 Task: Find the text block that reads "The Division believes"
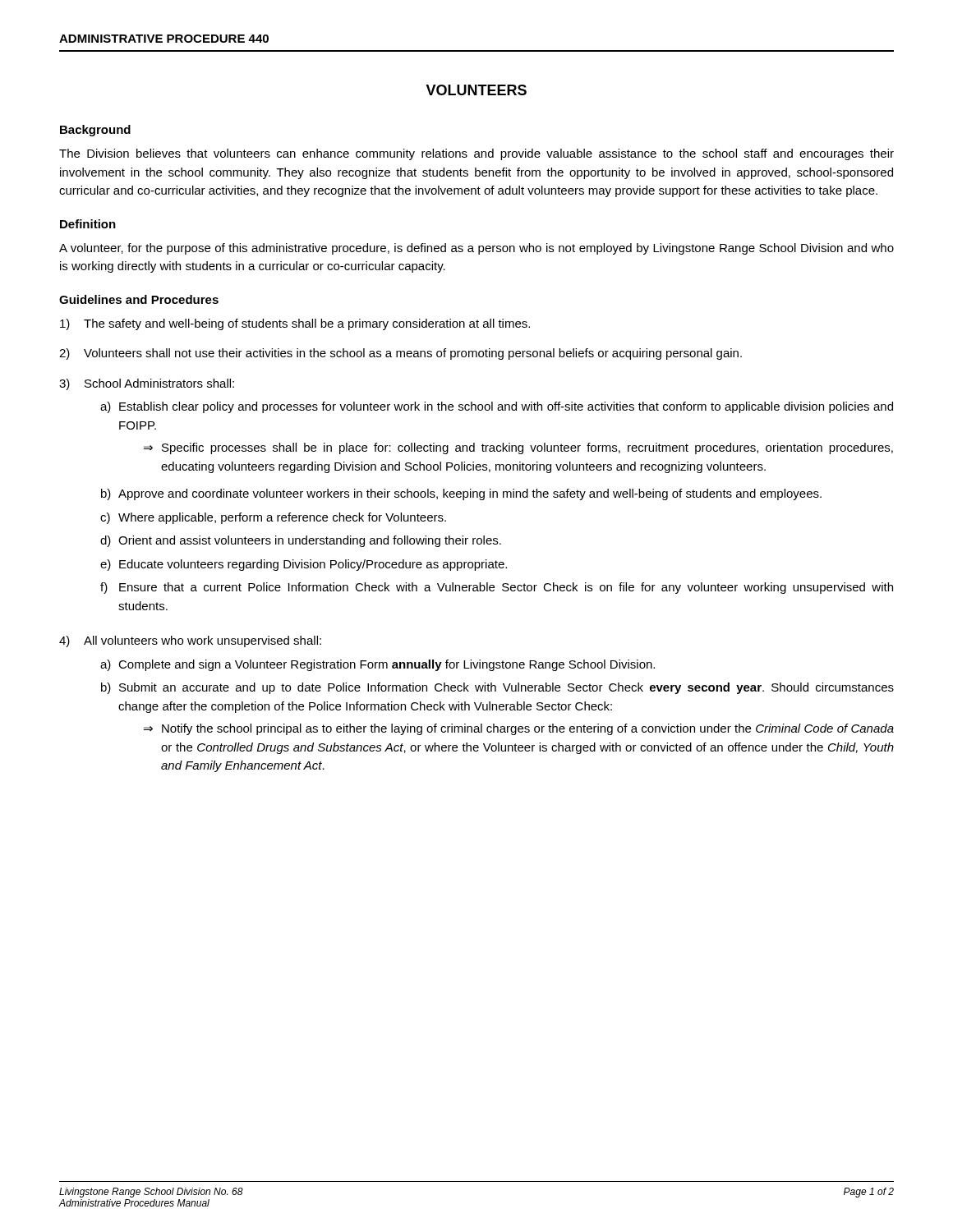pyautogui.click(x=476, y=172)
